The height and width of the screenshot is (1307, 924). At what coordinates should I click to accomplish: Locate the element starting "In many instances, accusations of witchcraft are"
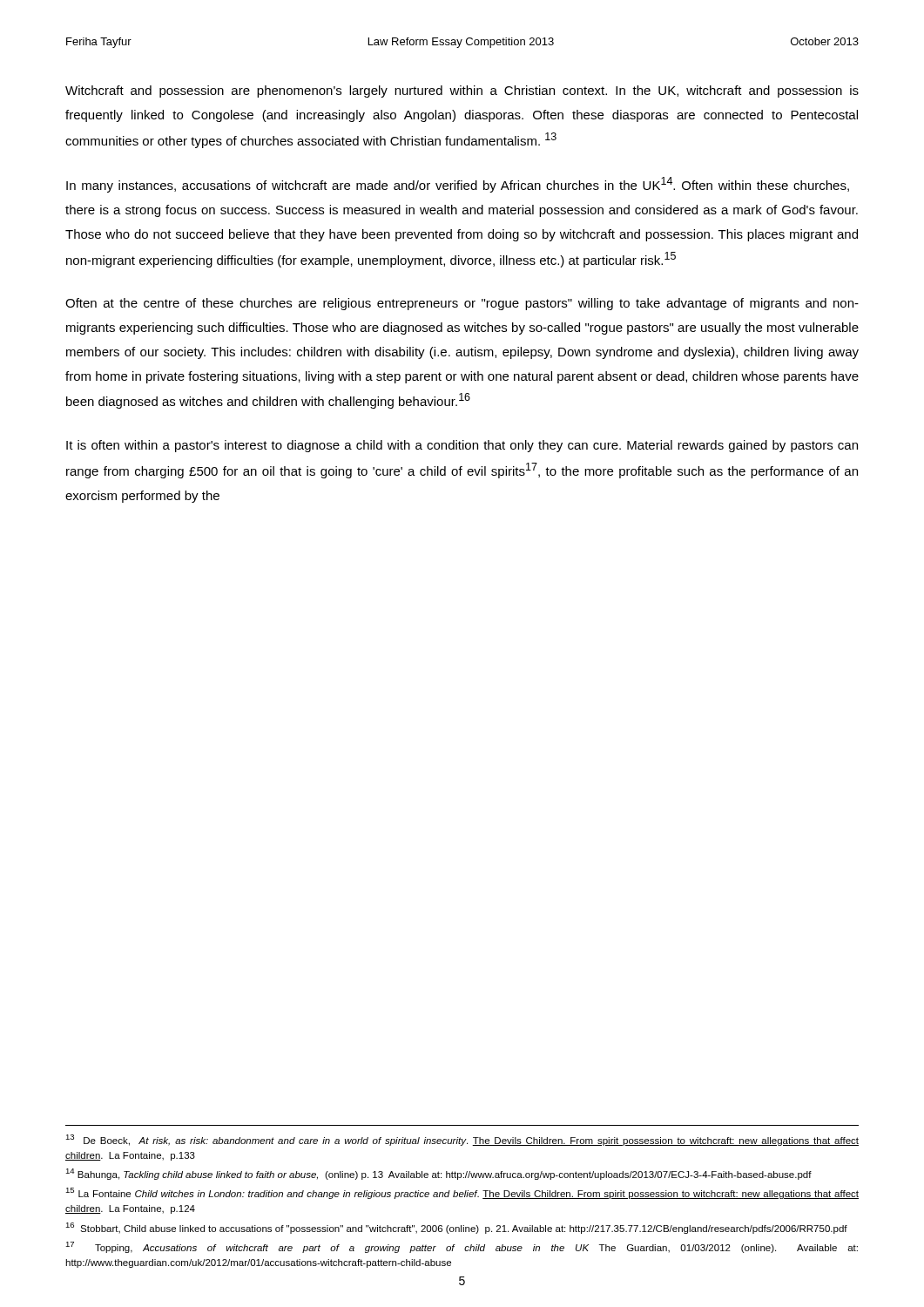[462, 221]
